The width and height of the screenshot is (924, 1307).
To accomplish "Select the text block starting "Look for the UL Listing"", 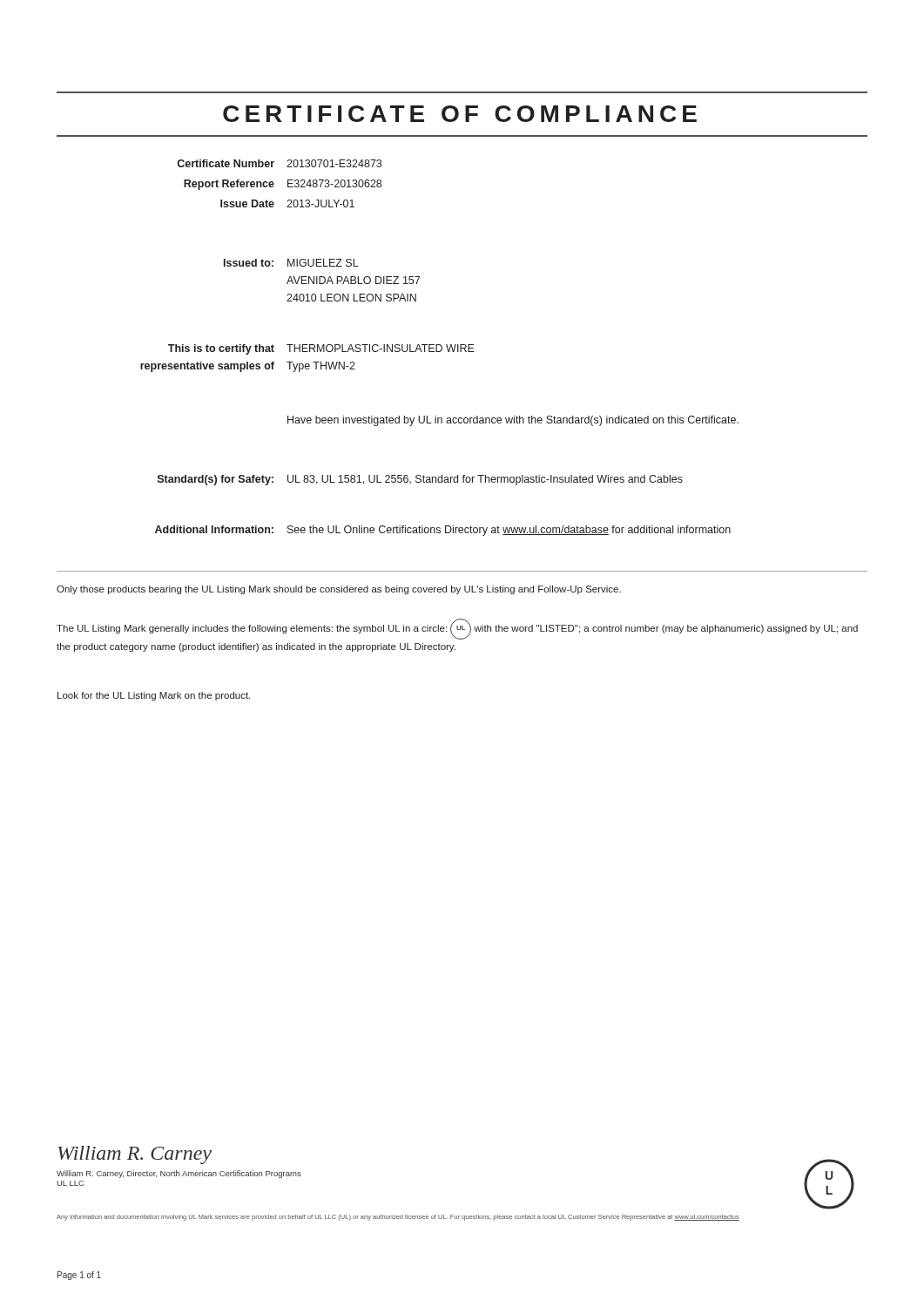I will pos(154,696).
